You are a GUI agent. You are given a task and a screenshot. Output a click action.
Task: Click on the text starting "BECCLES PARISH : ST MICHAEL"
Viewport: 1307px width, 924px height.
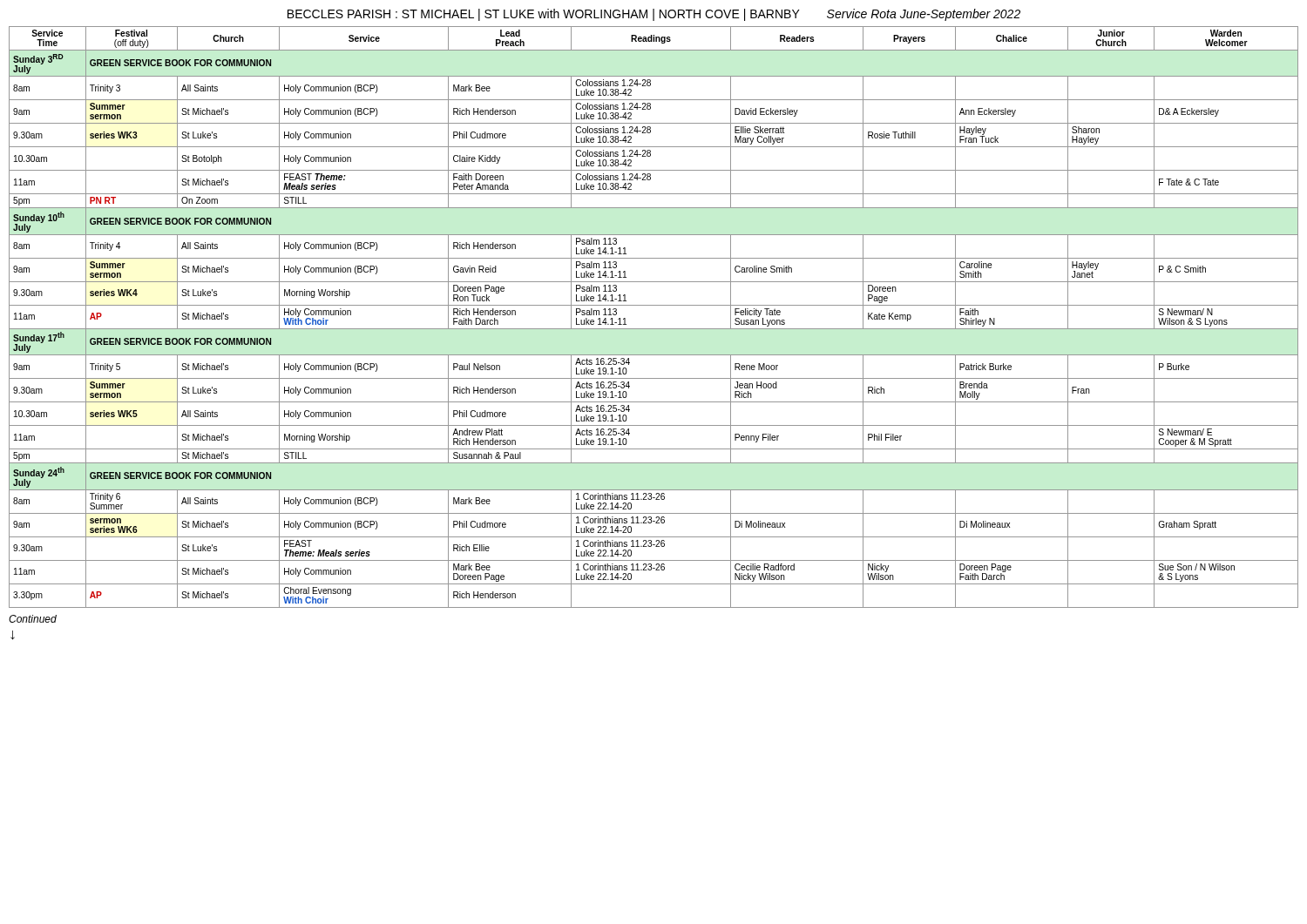654,14
